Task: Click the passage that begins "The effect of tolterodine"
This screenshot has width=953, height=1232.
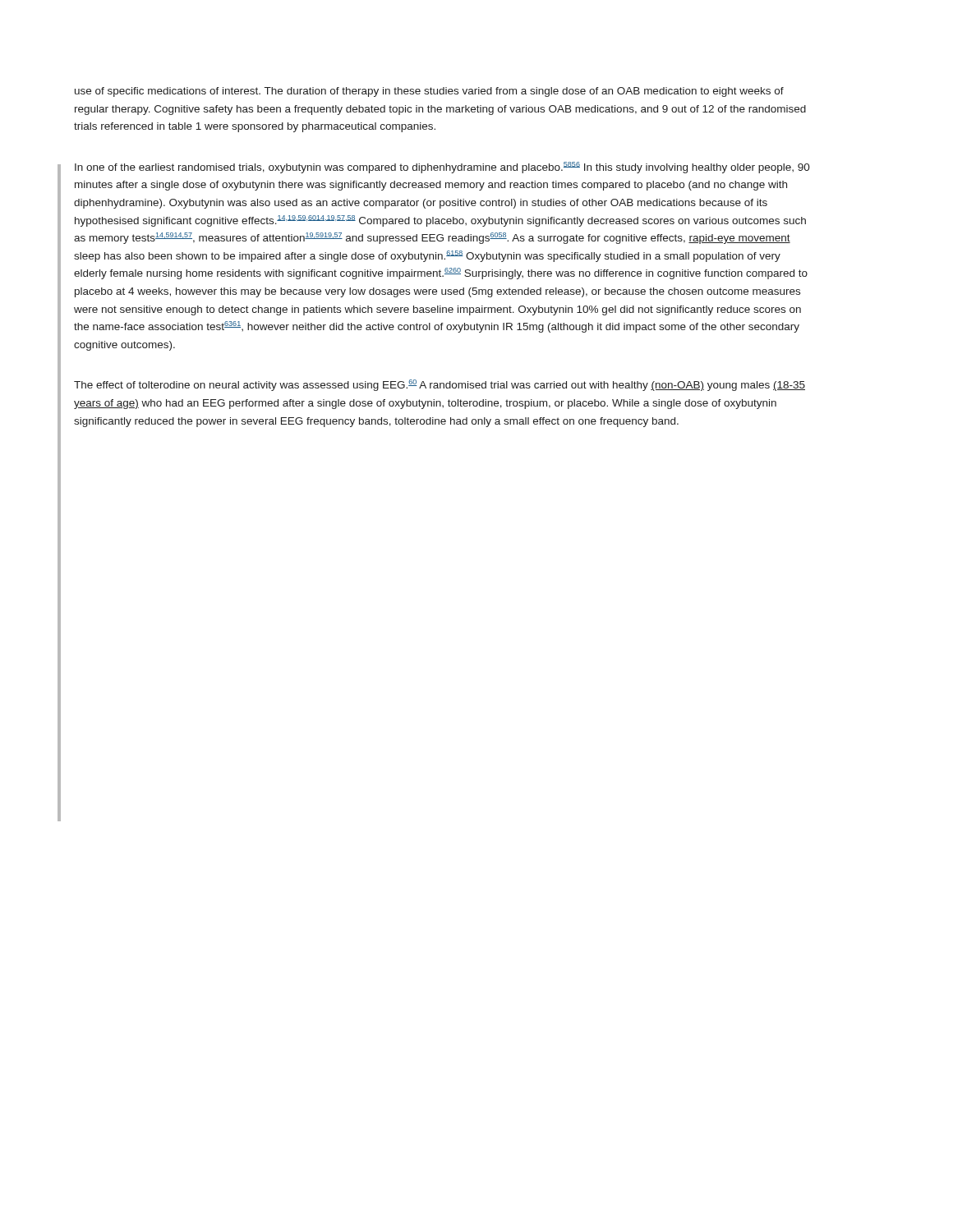Action: click(440, 402)
